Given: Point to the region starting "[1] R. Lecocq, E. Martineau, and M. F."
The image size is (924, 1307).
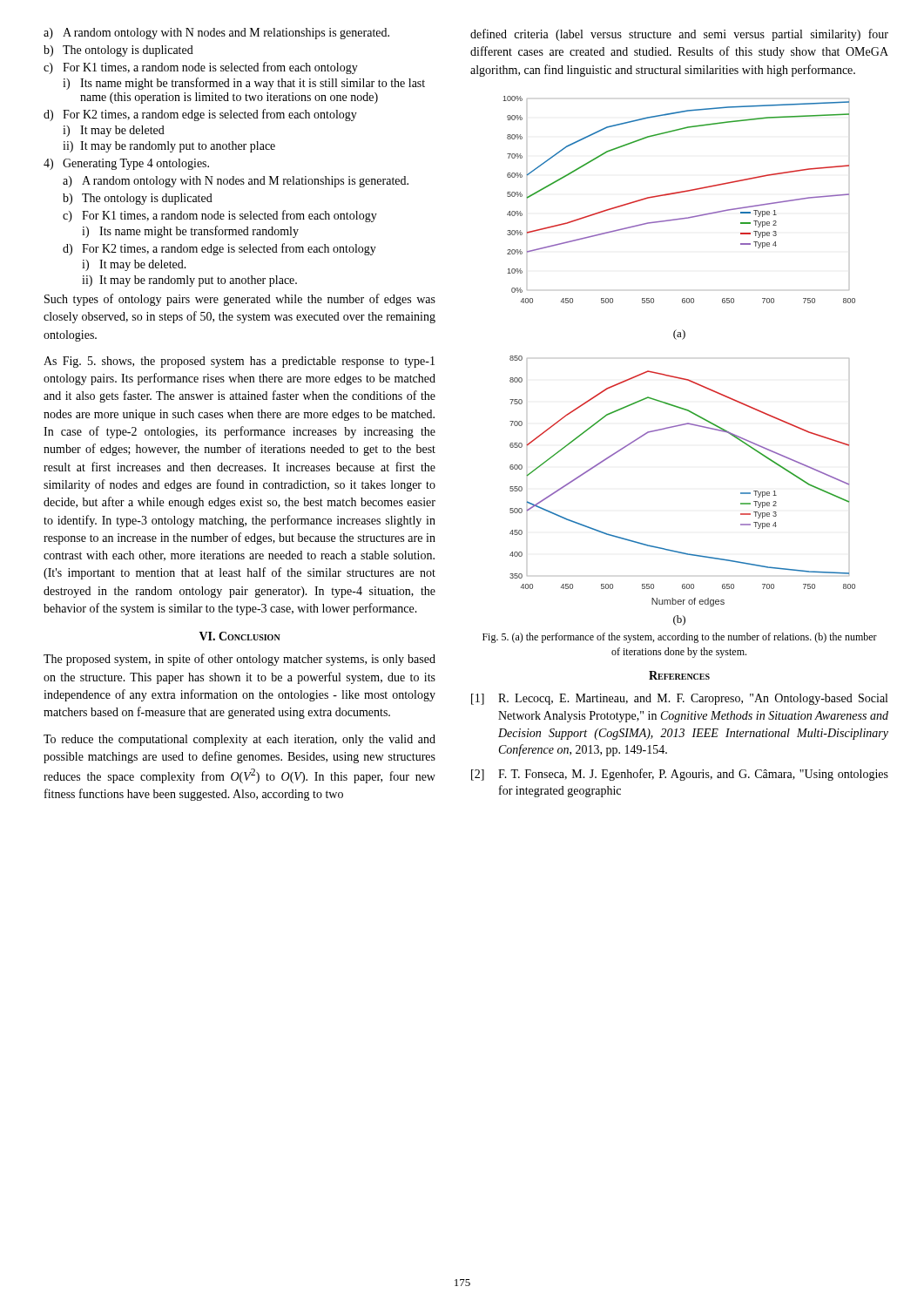Looking at the screenshot, I should pyautogui.click(x=679, y=725).
